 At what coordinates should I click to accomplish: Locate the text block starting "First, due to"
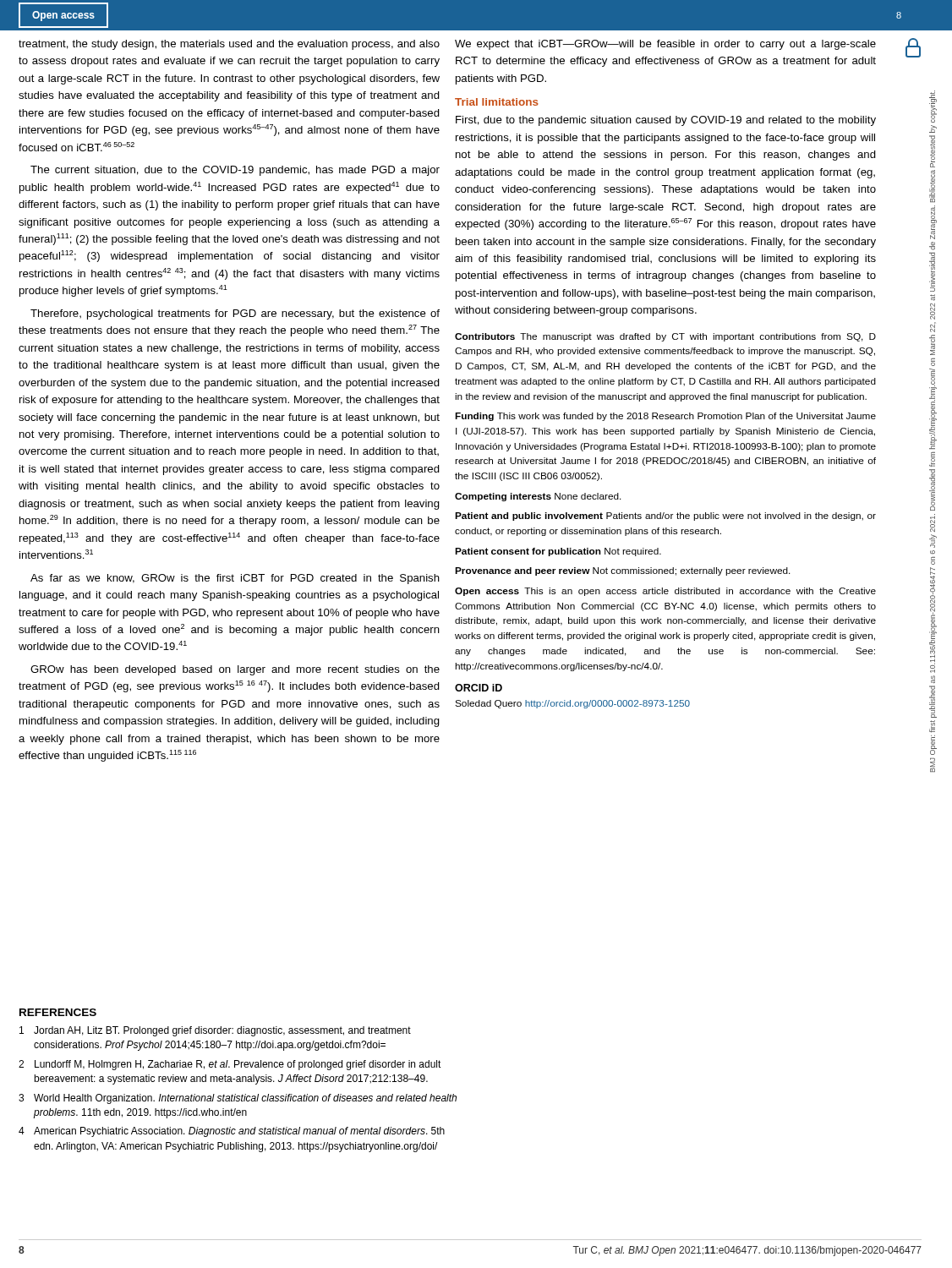coord(665,216)
